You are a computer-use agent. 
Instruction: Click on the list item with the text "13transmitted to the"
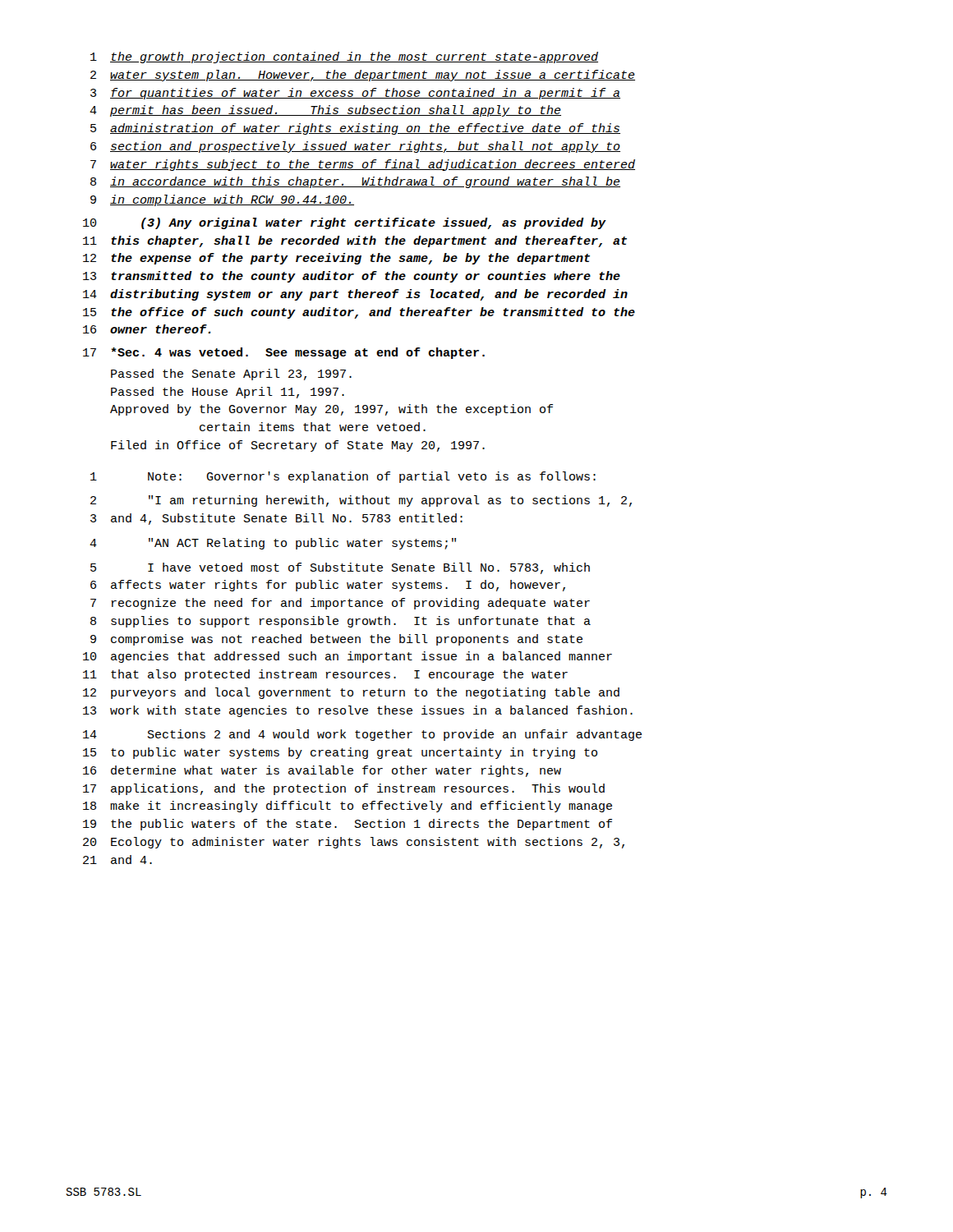476,278
